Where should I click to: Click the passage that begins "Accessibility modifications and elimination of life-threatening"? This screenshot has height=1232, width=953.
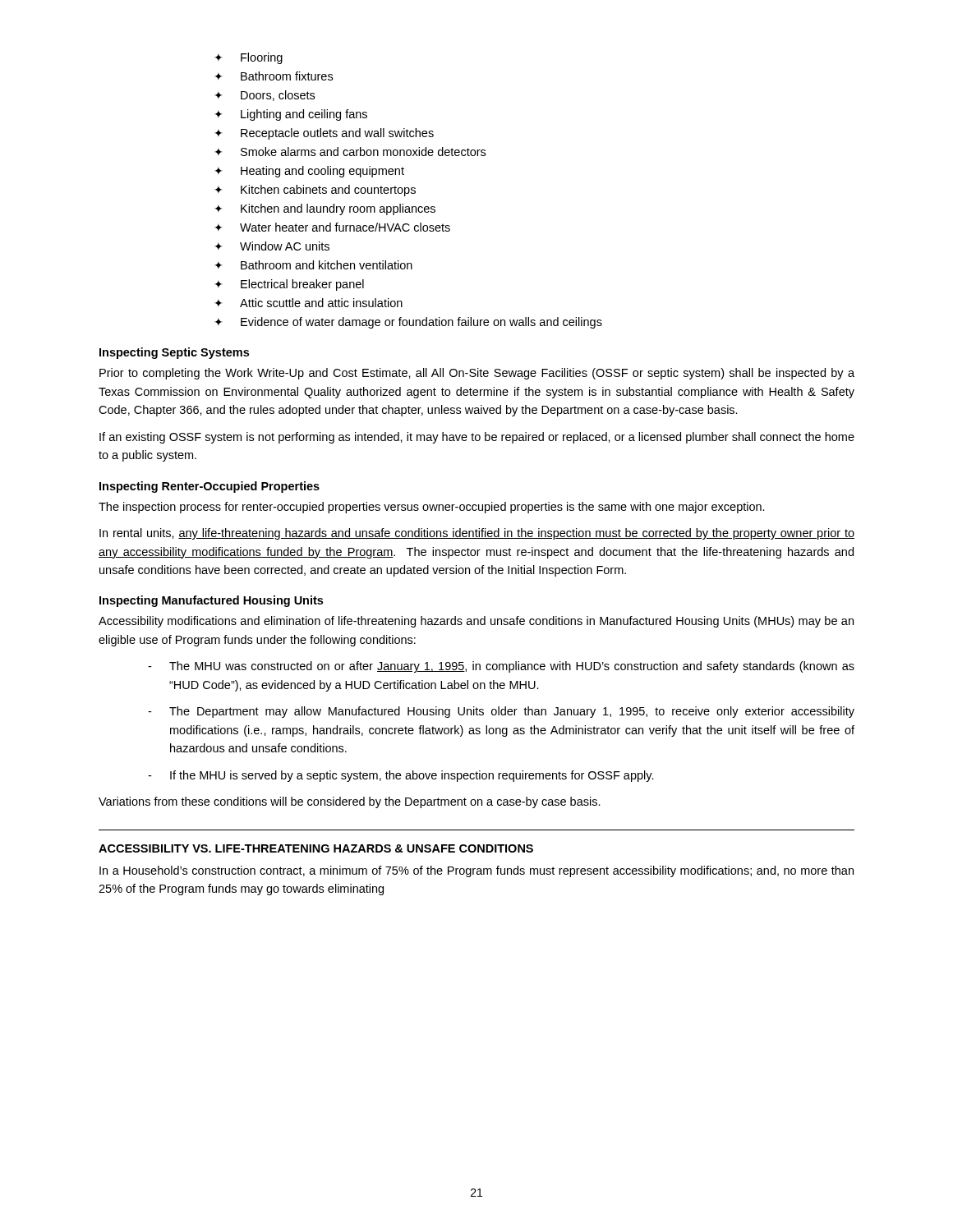(476, 631)
